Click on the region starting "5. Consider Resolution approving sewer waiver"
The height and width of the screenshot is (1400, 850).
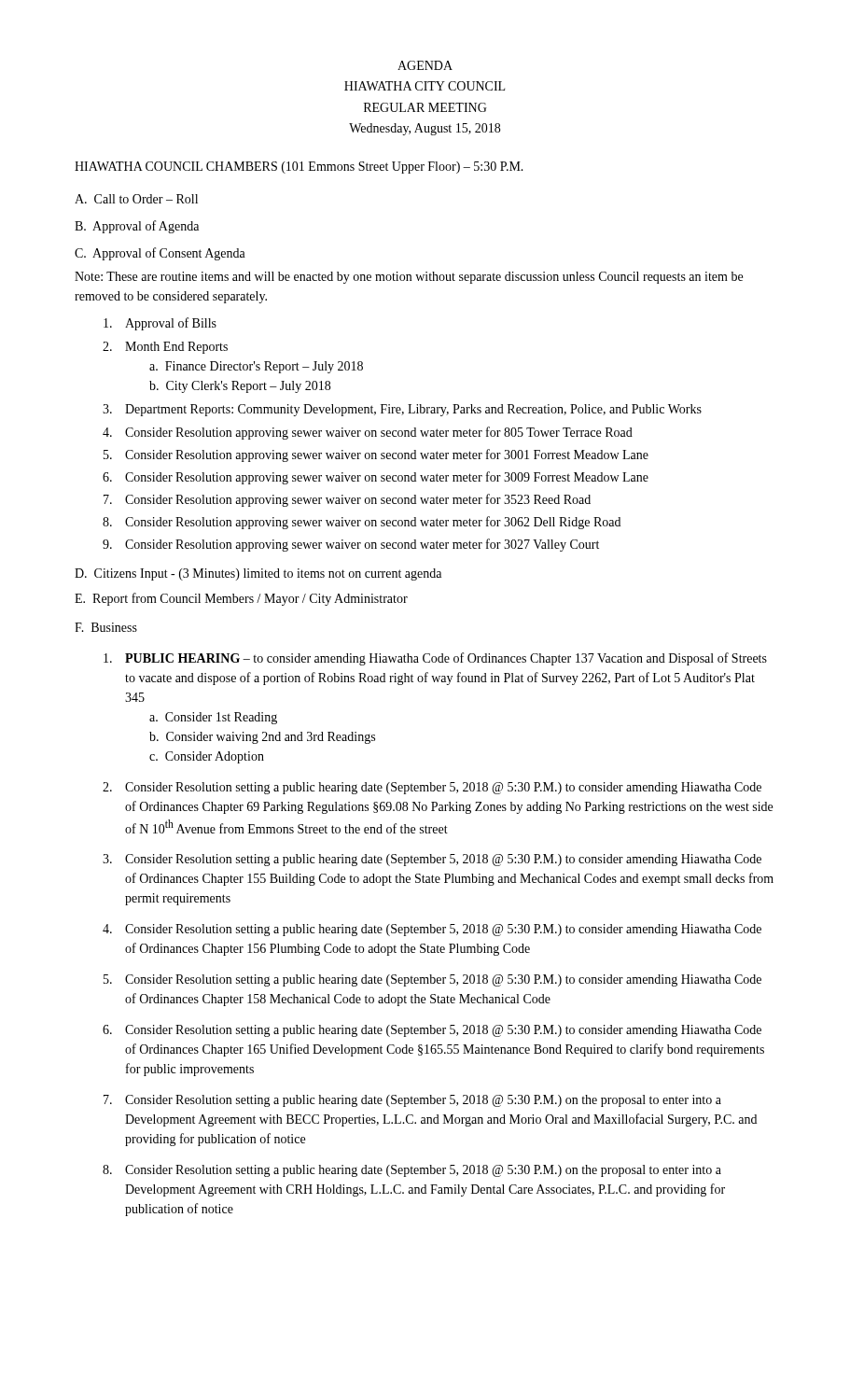[x=376, y=455]
